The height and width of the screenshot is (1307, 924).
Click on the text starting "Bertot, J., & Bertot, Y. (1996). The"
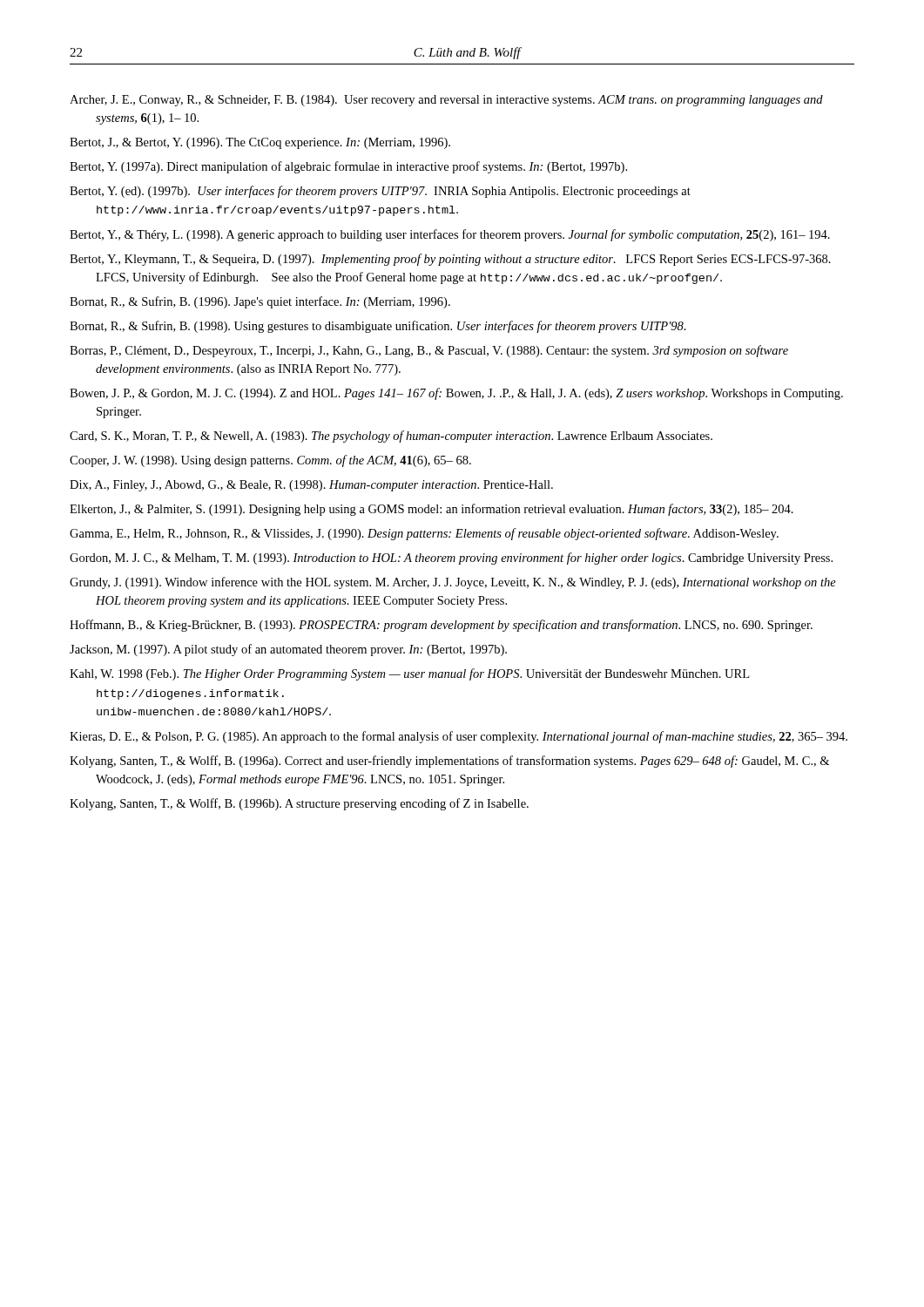coord(260,142)
